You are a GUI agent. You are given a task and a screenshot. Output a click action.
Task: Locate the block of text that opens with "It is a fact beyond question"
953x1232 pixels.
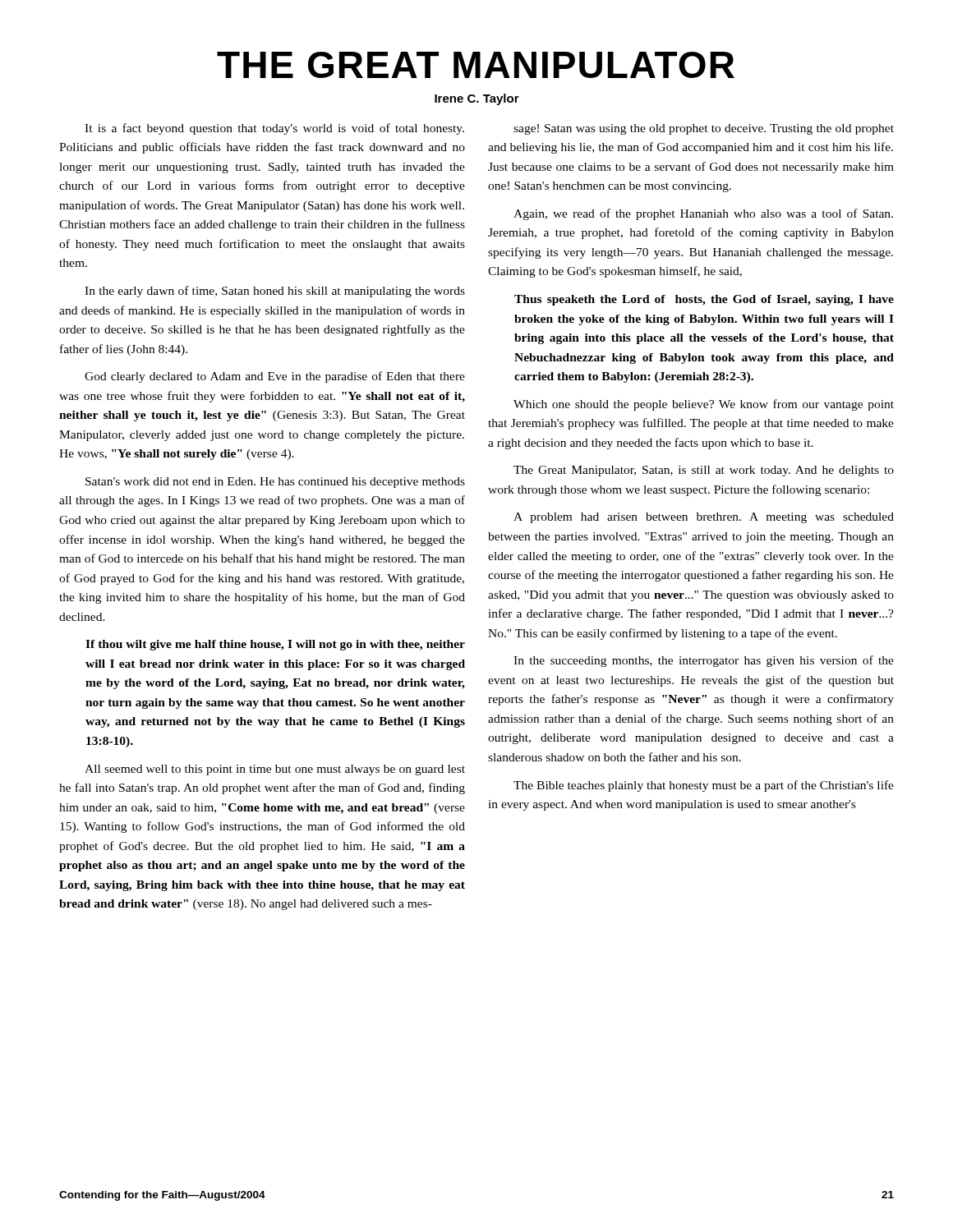[x=262, y=195]
